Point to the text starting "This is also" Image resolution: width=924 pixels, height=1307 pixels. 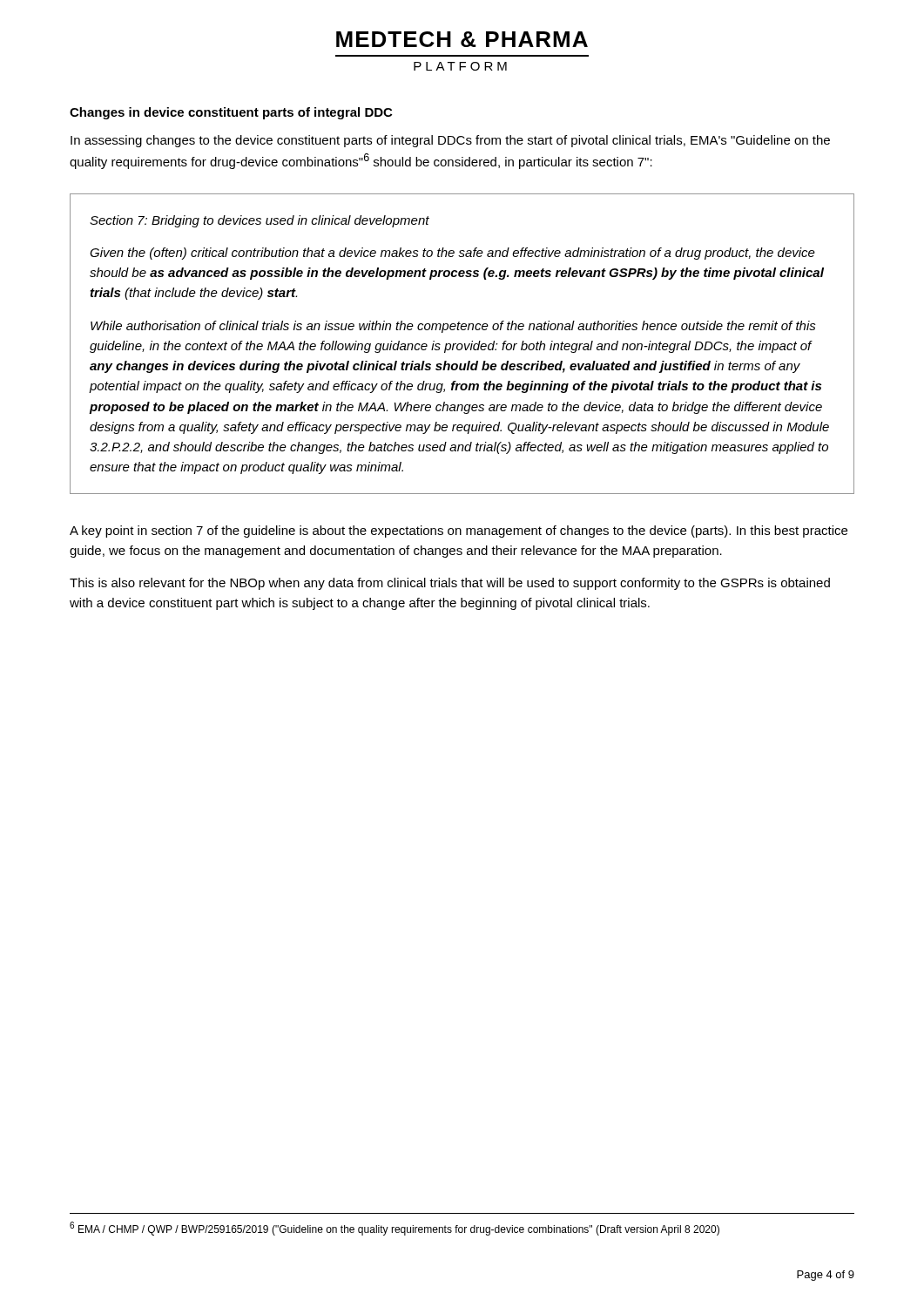[450, 593]
